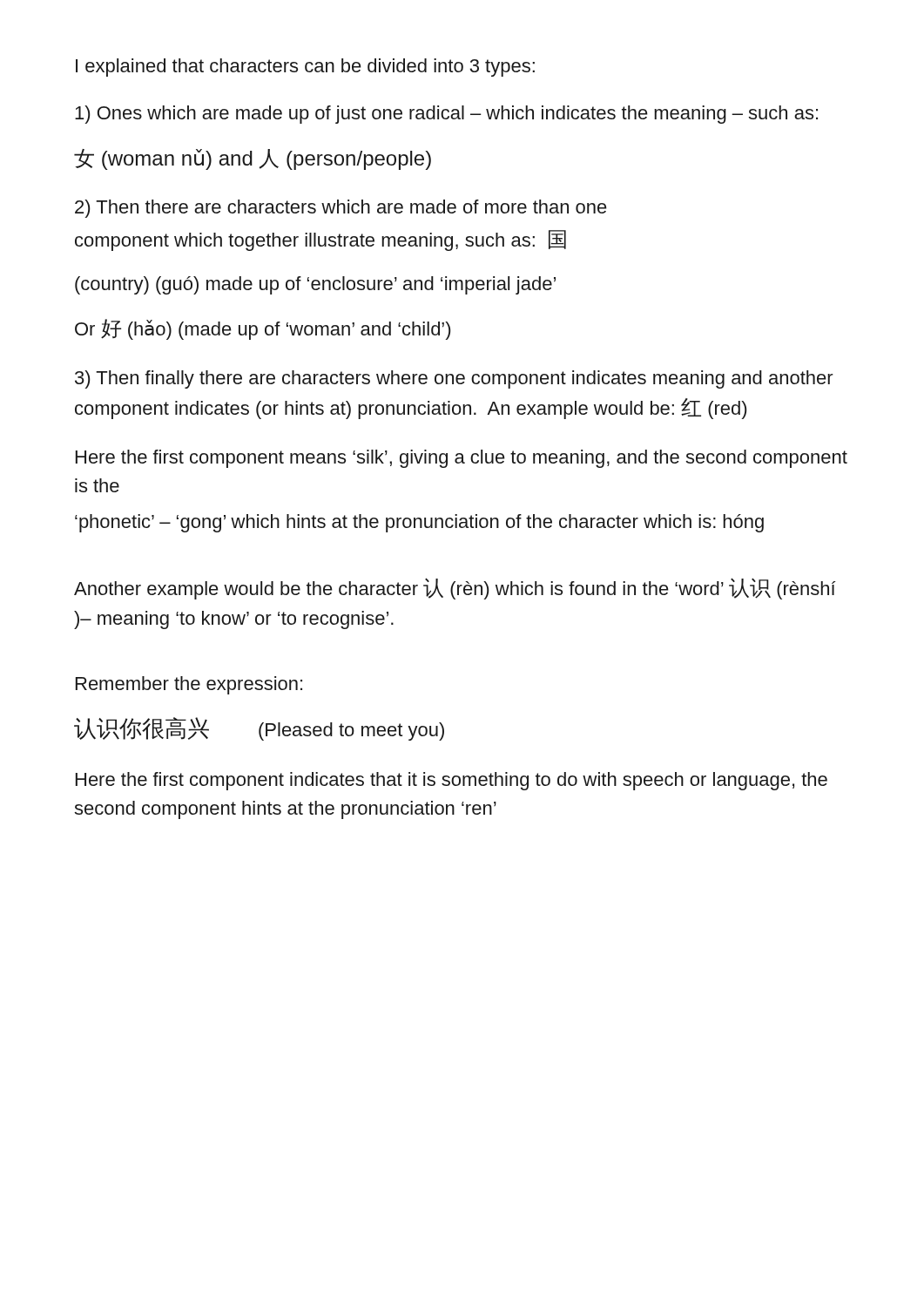Find the text block that reads "2) Then there are characters which"

coord(341,207)
